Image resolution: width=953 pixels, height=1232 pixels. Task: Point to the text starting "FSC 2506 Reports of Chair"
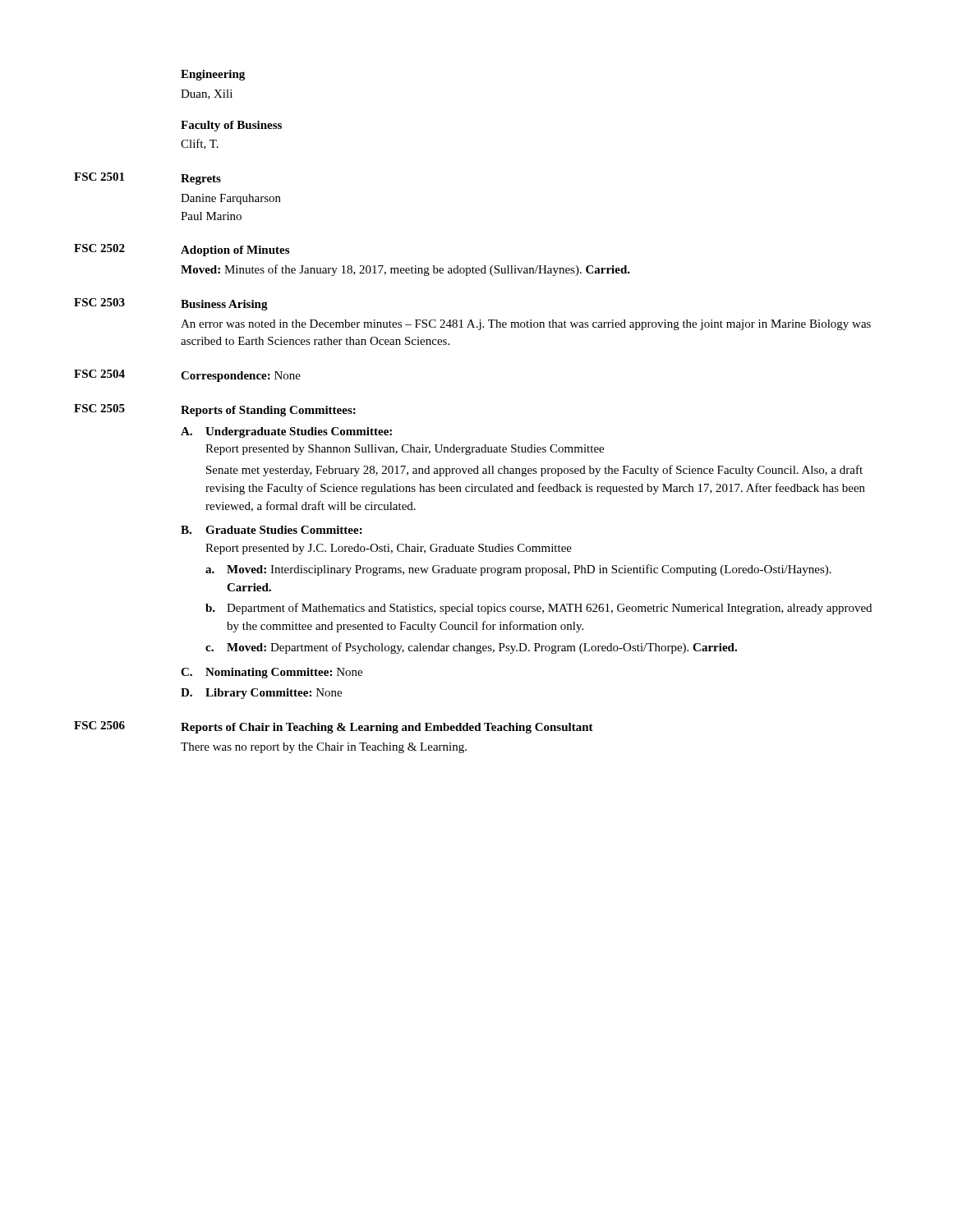click(x=476, y=737)
